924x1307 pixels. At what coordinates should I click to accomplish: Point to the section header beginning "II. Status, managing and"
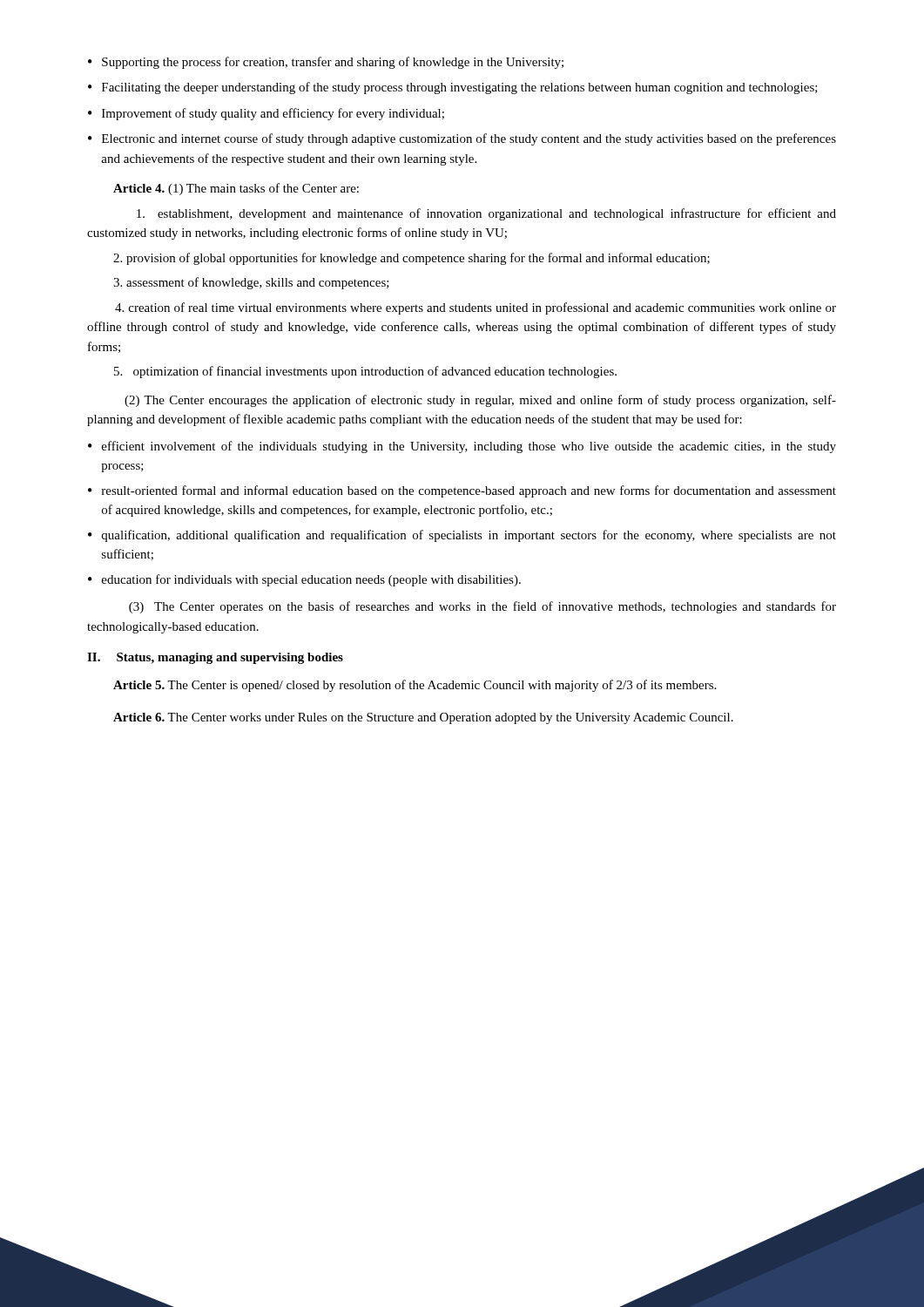click(215, 657)
